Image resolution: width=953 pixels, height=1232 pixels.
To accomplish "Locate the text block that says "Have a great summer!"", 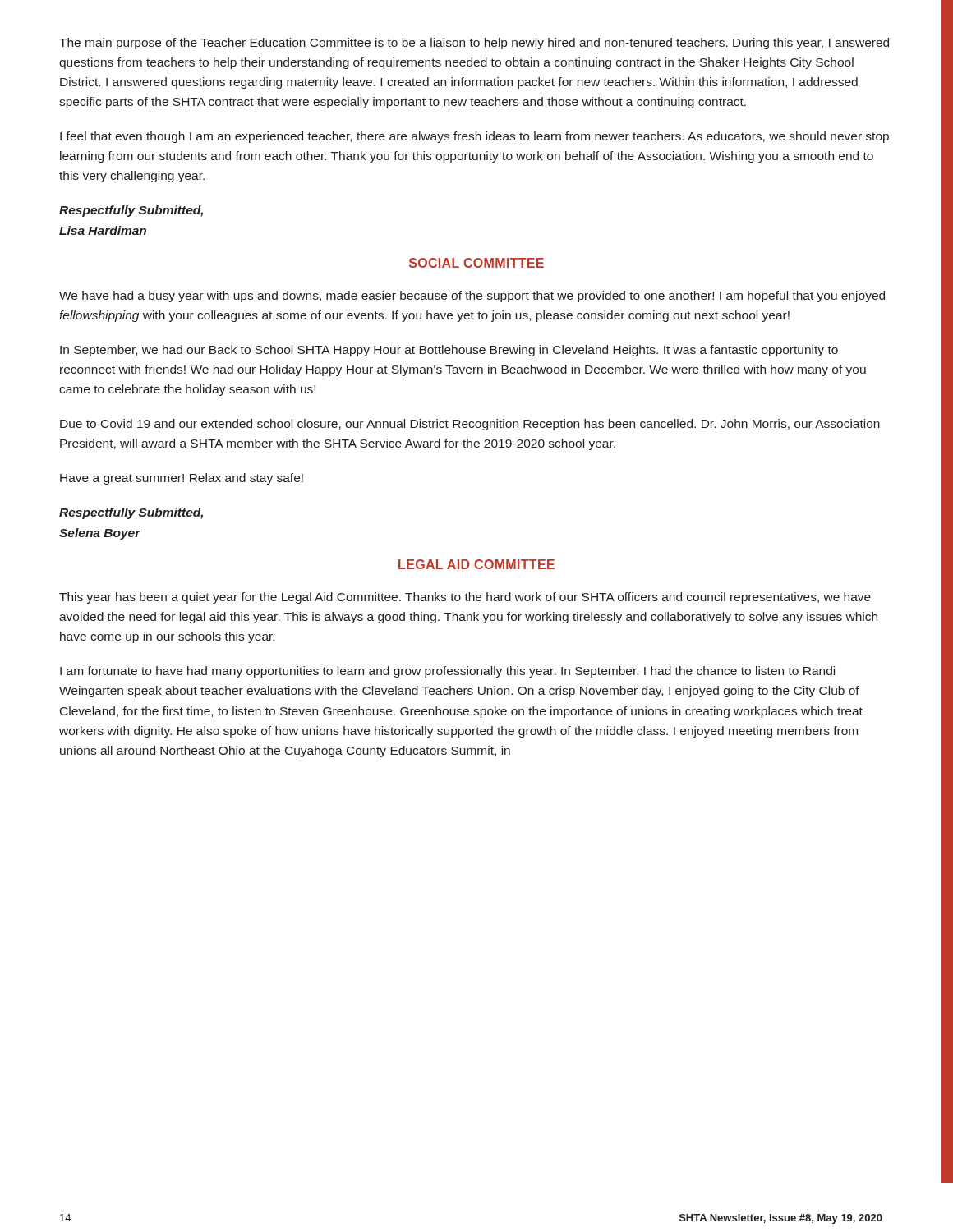I will click(x=182, y=477).
